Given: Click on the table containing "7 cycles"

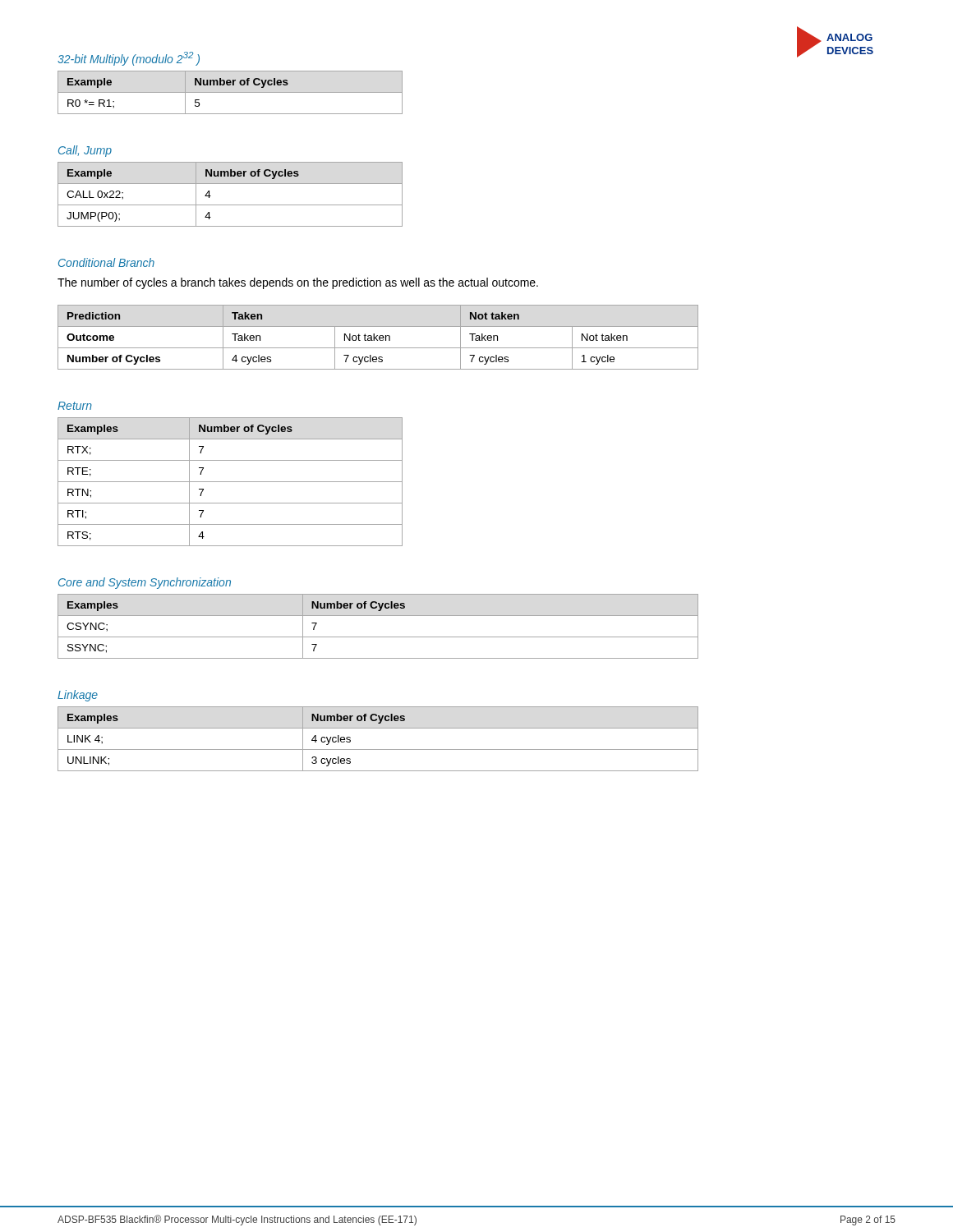Looking at the screenshot, I should (x=476, y=337).
